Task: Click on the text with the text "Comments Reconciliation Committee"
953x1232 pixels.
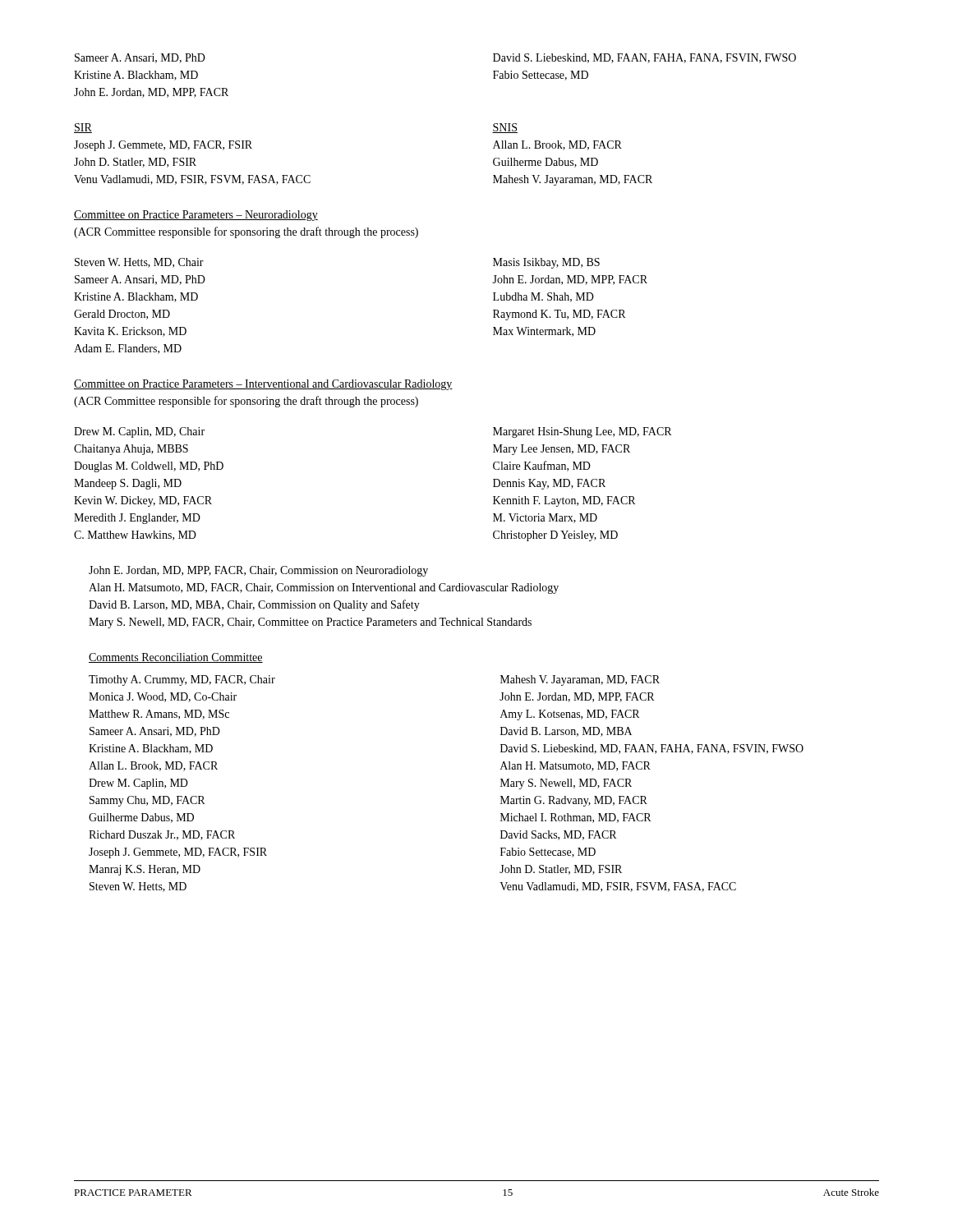Action: (176, 658)
